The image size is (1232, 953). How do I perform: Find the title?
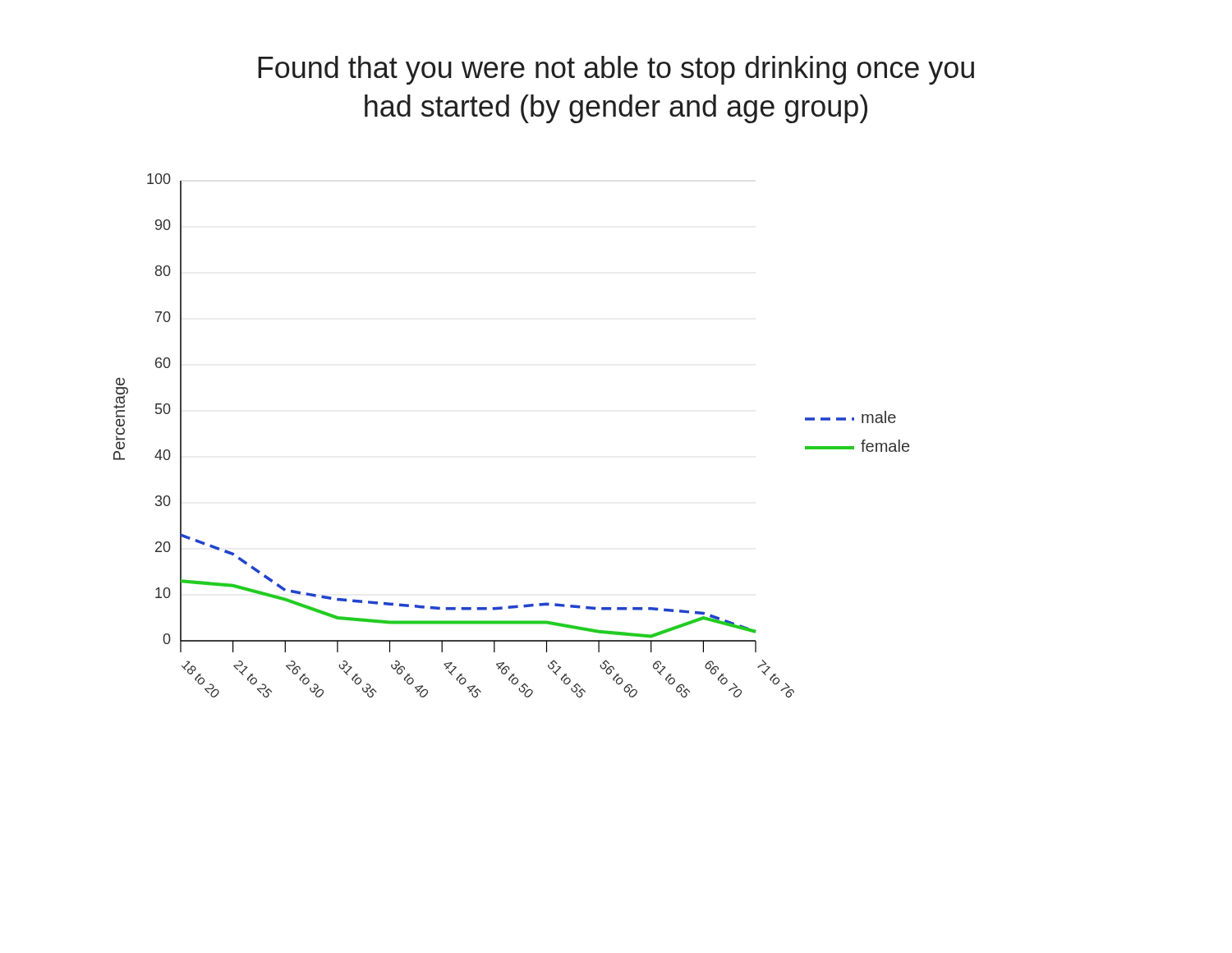click(x=616, y=87)
